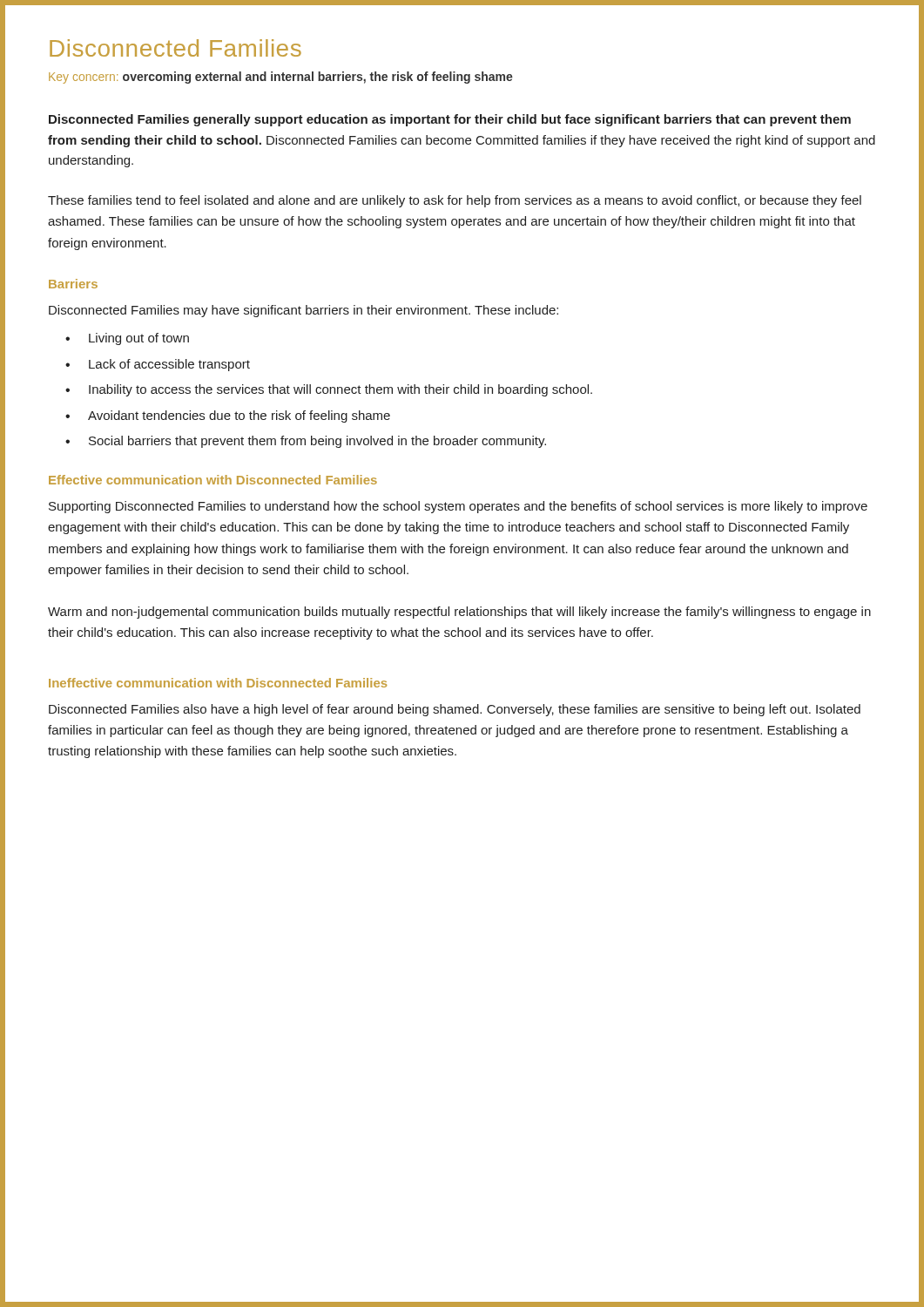Find the text block containing "These families tend to feel isolated and"
This screenshot has height=1307, width=924.
click(x=455, y=221)
